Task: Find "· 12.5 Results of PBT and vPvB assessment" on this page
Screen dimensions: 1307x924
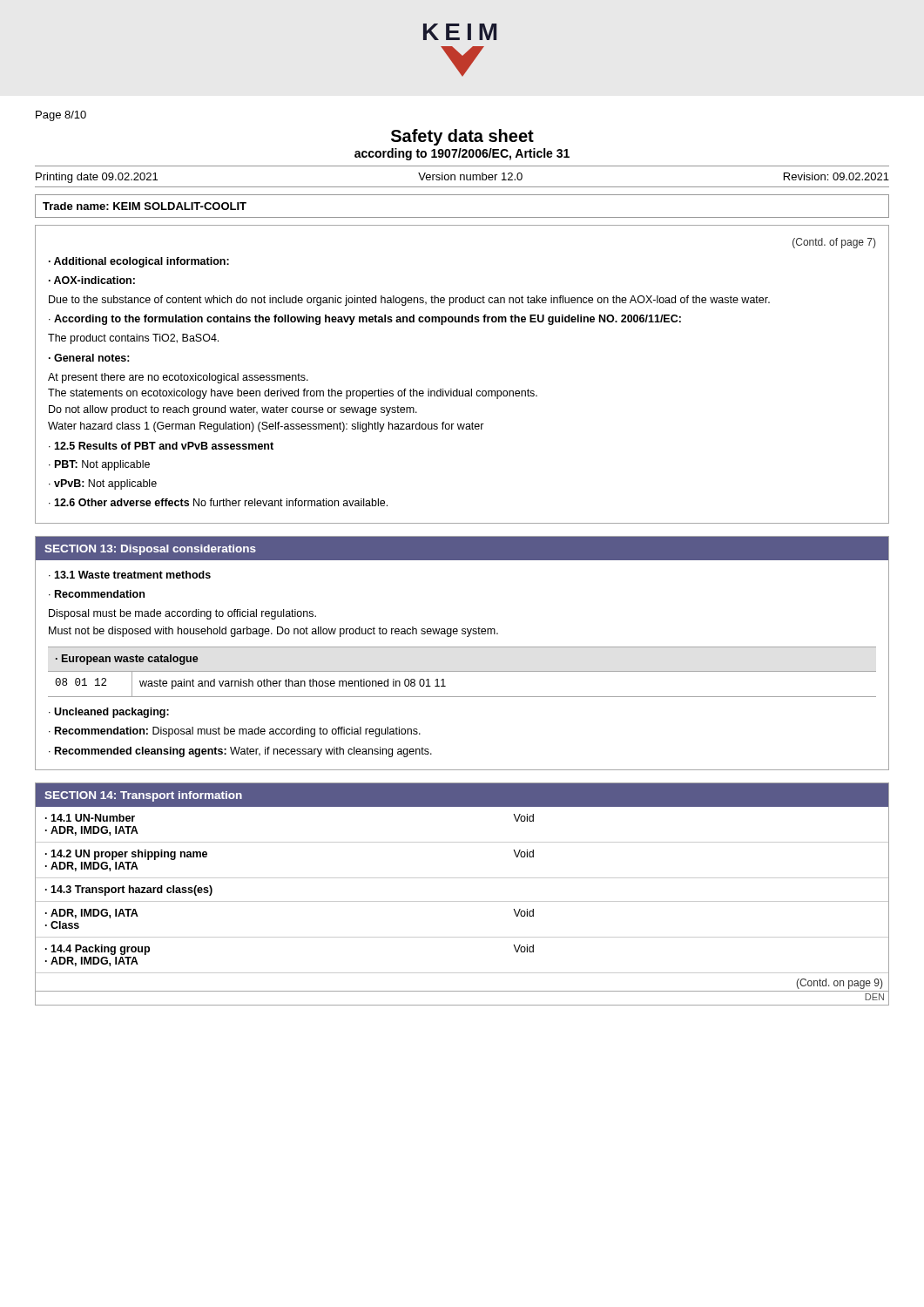Action: coord(161,446)
